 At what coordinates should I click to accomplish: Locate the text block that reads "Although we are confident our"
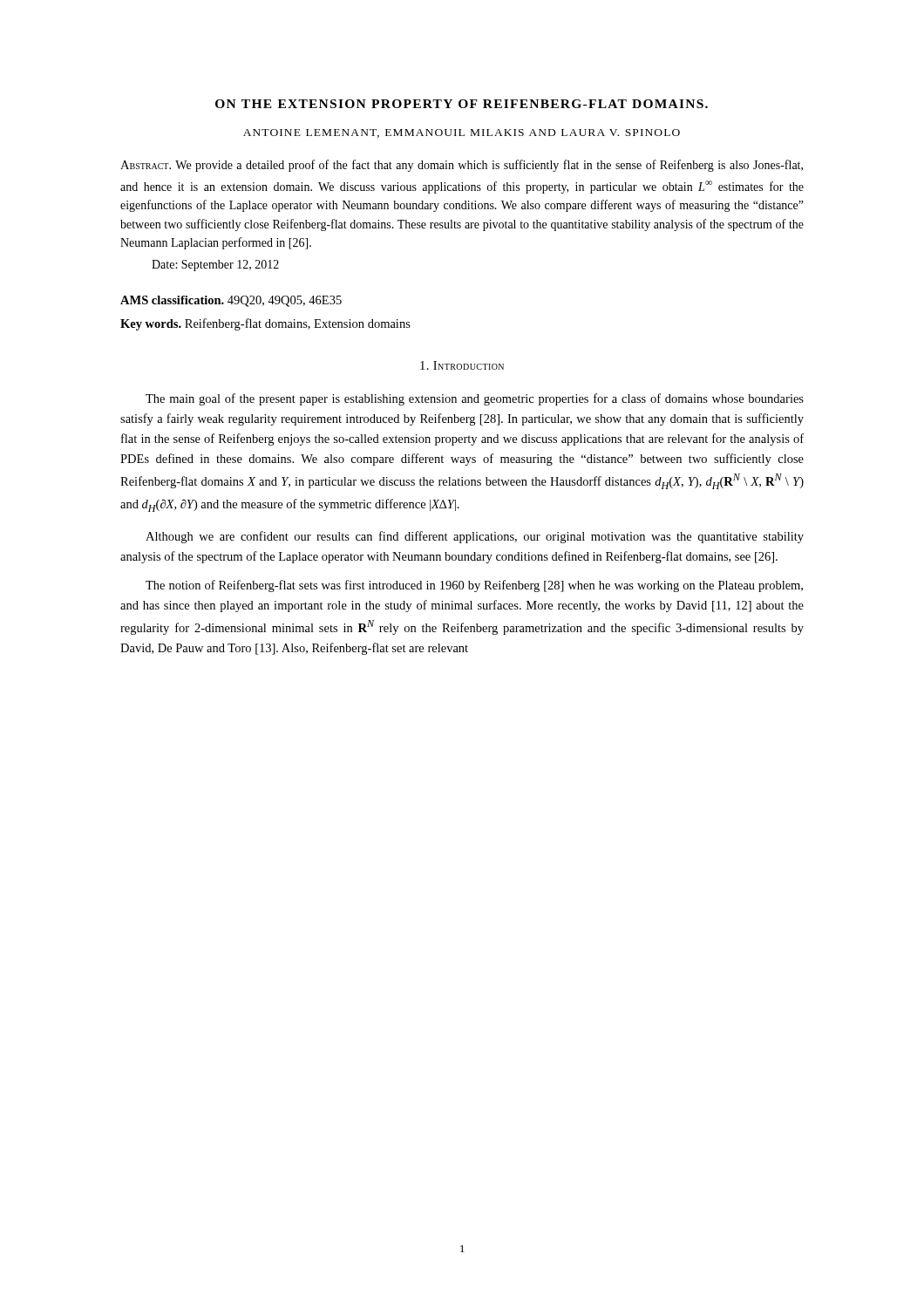pyautogui.click(x=462, y=546)
